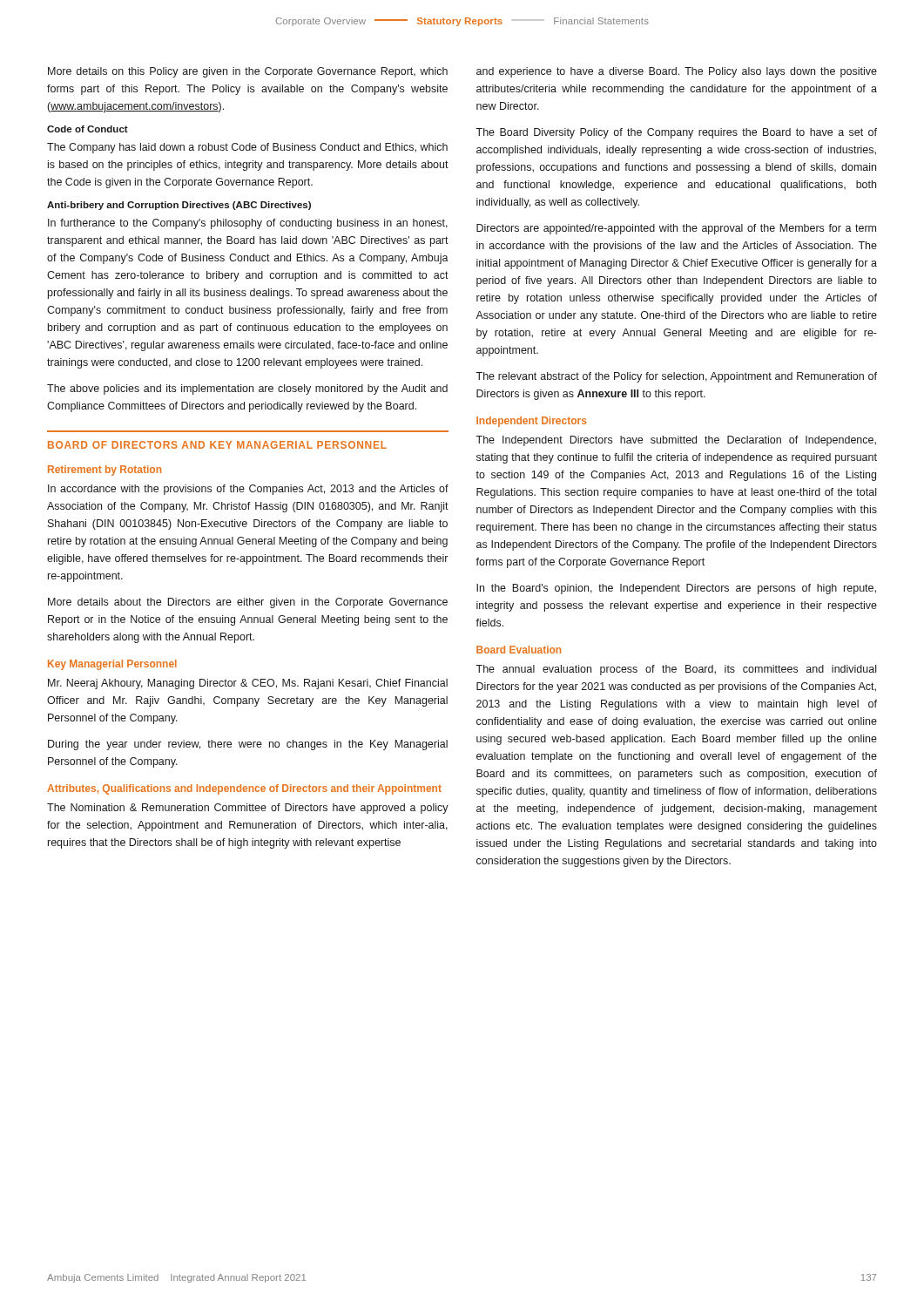
Task: Locate the element starting "Retirement by Rotation"
Action: [105, 470]
